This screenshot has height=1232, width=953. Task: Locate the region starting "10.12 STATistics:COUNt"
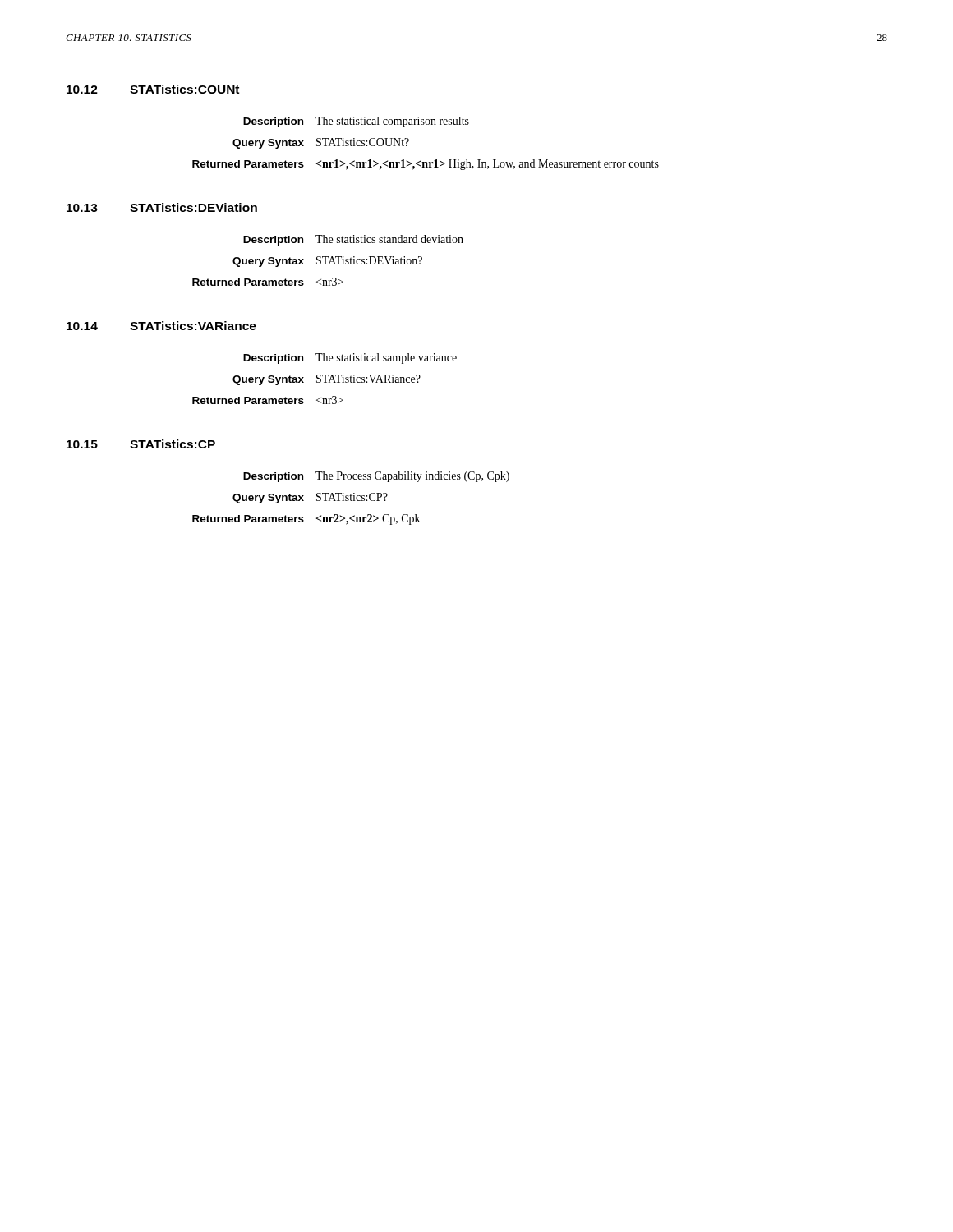[x=153, y=90]
